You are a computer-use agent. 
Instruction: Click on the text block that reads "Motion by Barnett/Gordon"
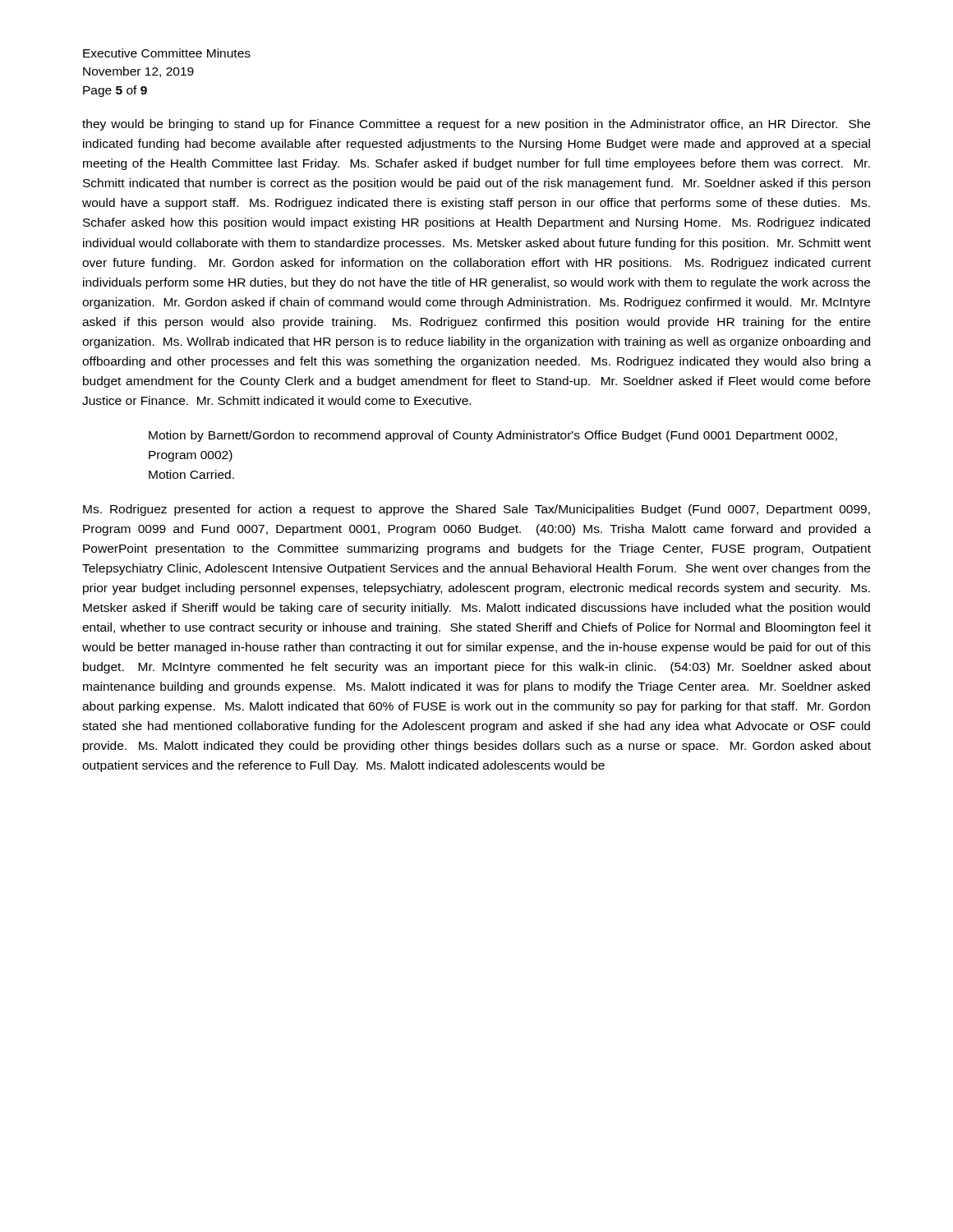(493, 436)
